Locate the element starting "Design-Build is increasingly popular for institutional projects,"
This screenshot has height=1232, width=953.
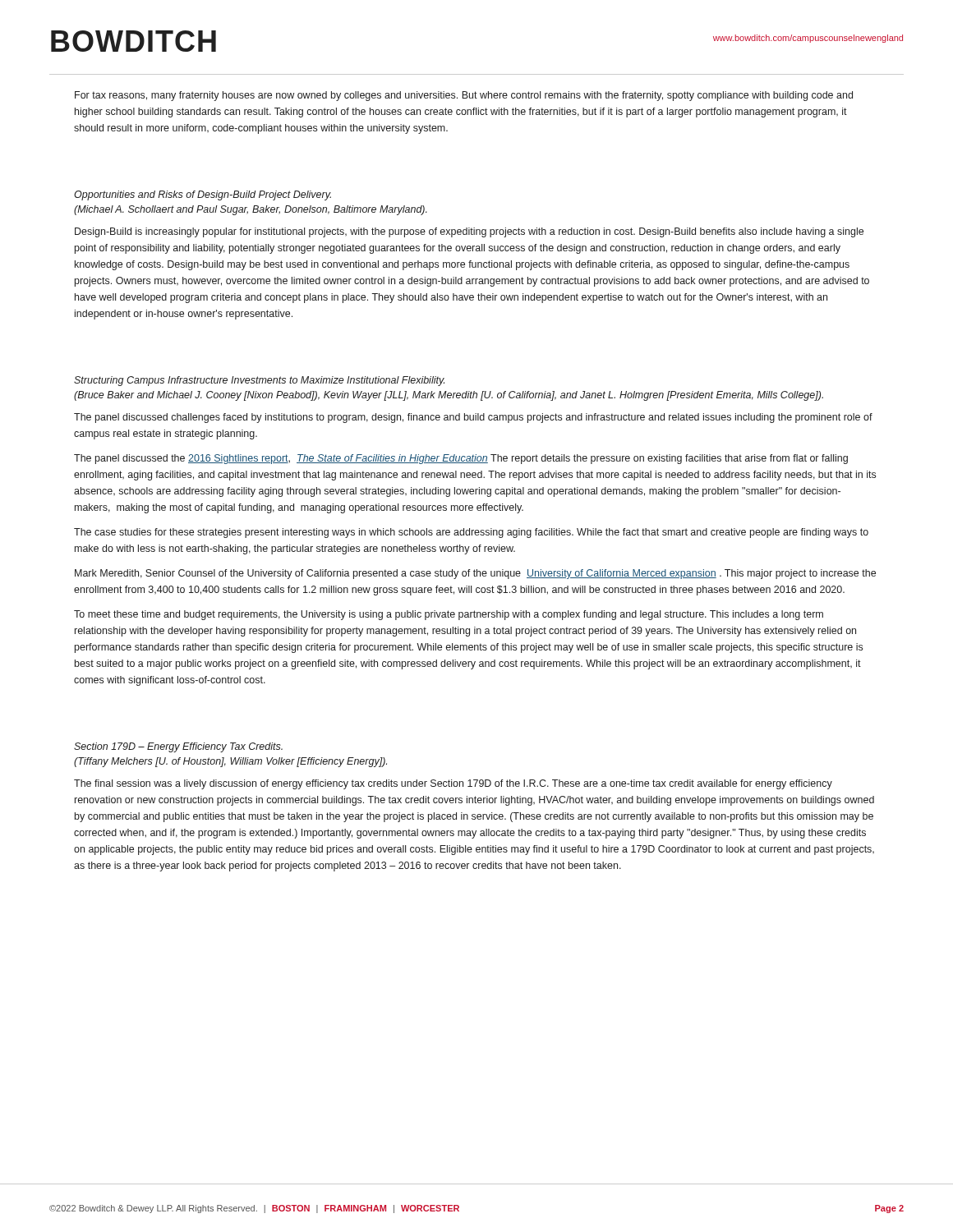tap(472, 273)
